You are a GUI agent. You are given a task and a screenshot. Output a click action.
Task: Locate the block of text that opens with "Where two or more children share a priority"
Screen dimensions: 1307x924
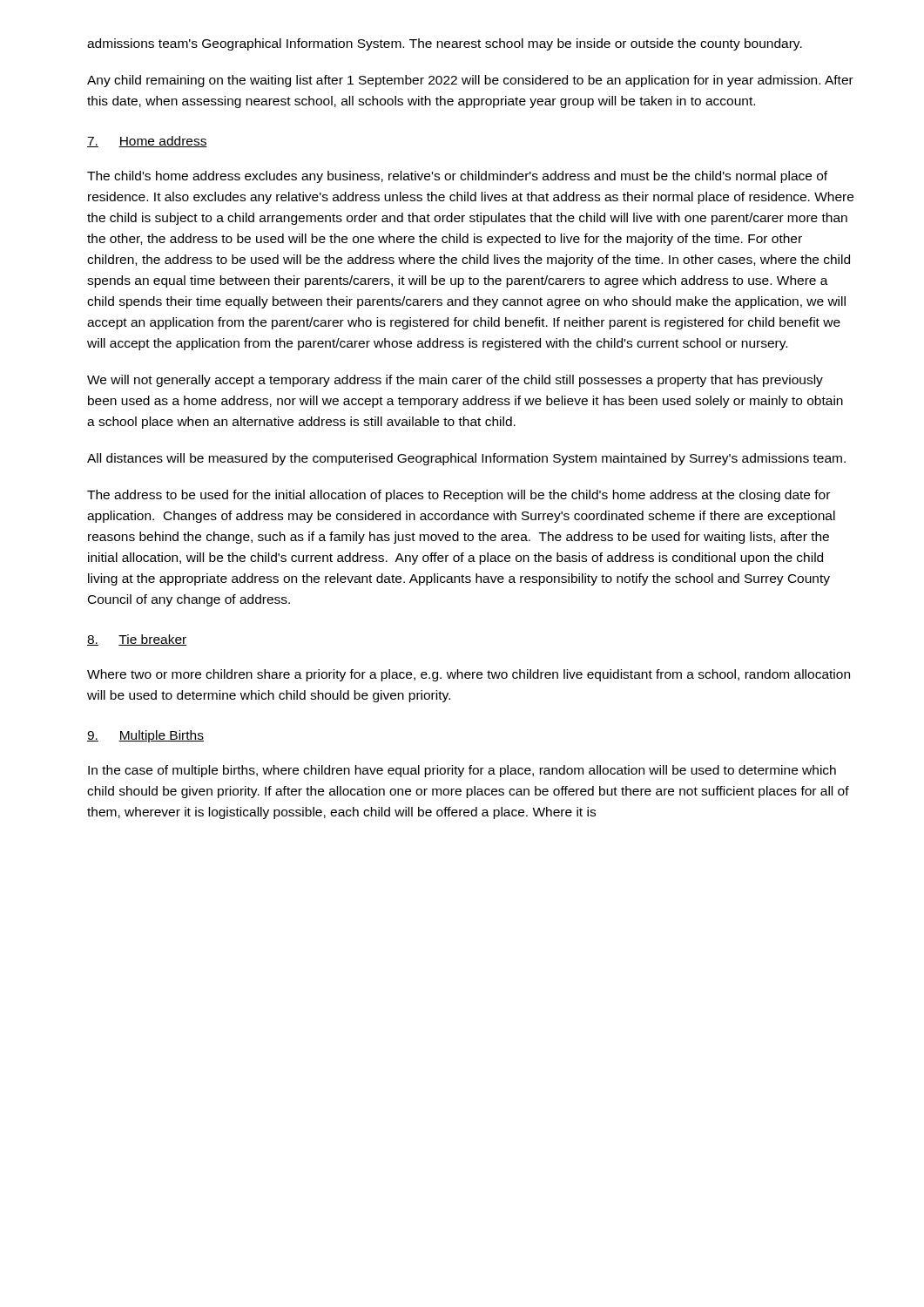(469, 685)
